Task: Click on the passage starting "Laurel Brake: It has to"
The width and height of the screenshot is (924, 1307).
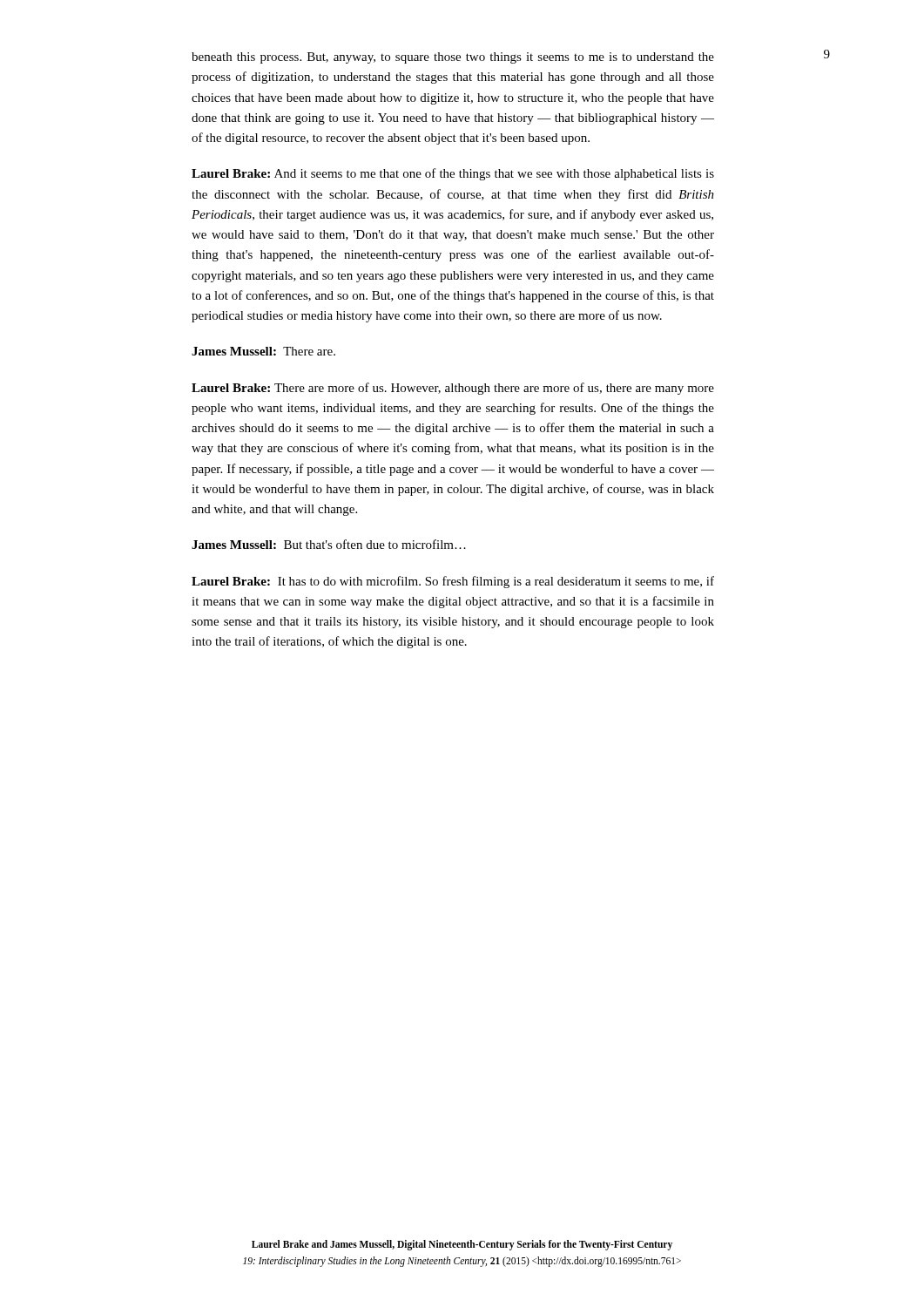Action: pyautogui.click(x=453, y=611)
